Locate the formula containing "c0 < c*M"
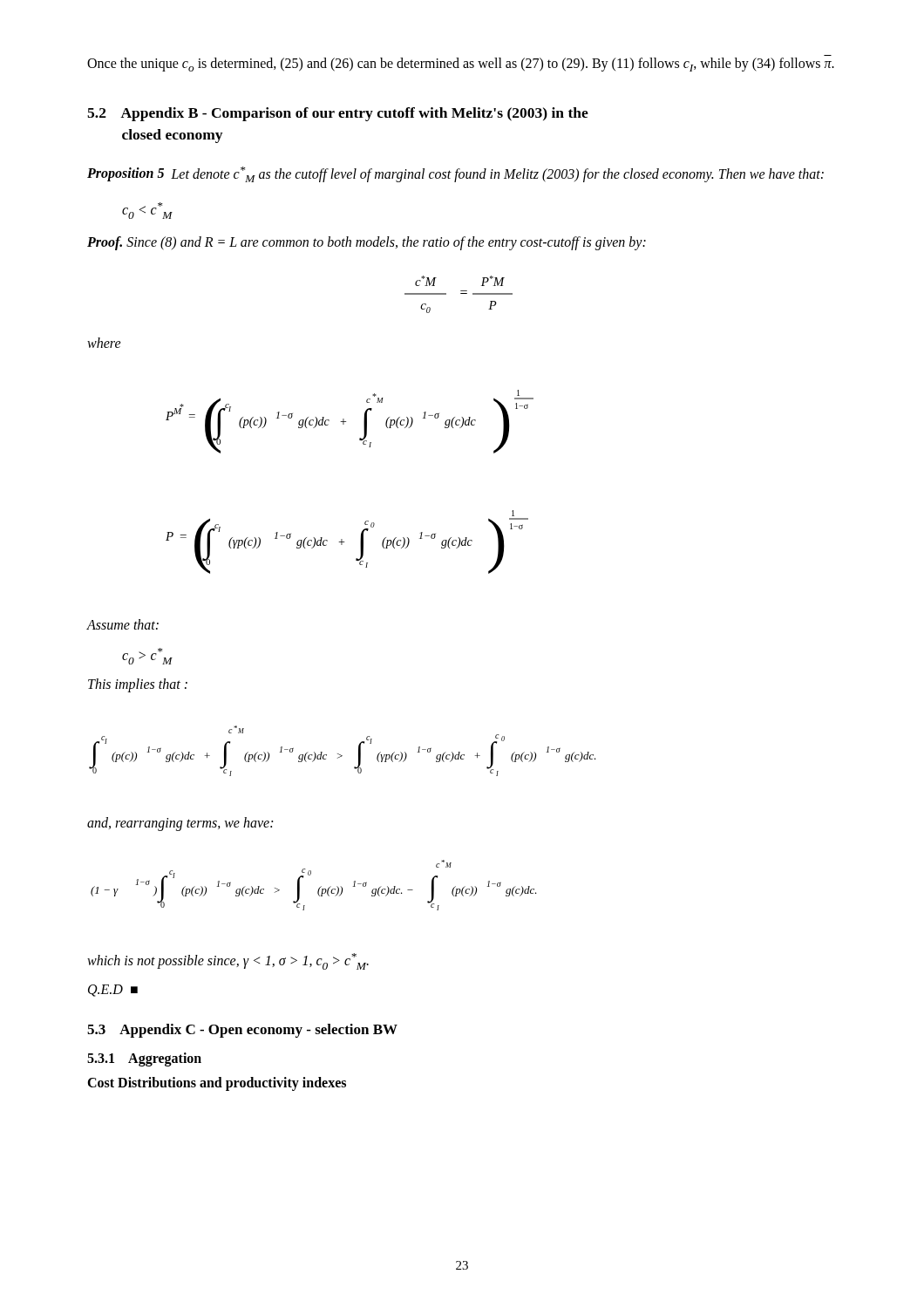Image resolution: width=924 pixels, height=1308 pixels. pos(147,210)
